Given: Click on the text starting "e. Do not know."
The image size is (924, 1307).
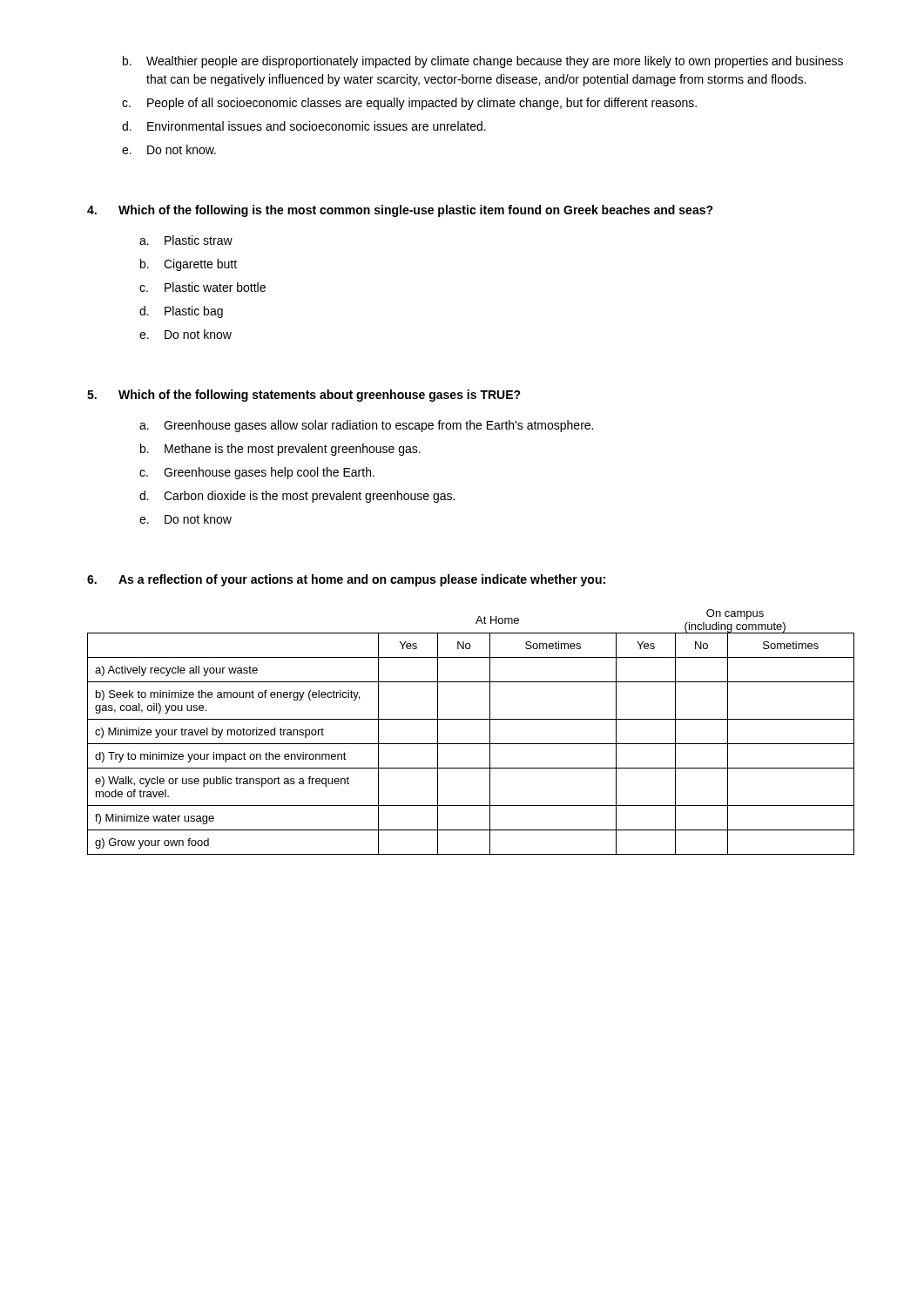Looking at the screenshot, I should pyautogui.click(x=169, y=150).
